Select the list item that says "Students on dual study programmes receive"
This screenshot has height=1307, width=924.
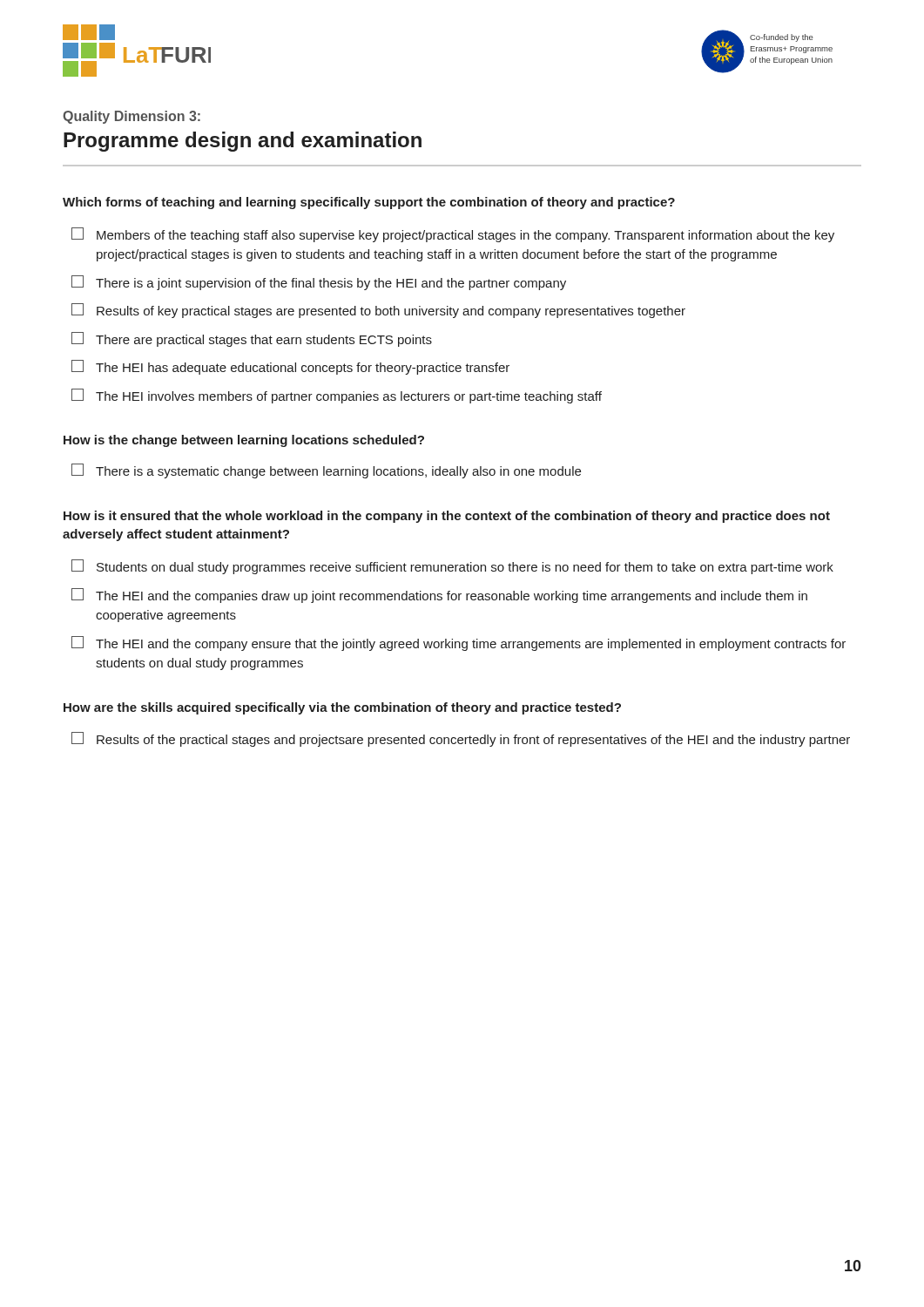point(452,567)
